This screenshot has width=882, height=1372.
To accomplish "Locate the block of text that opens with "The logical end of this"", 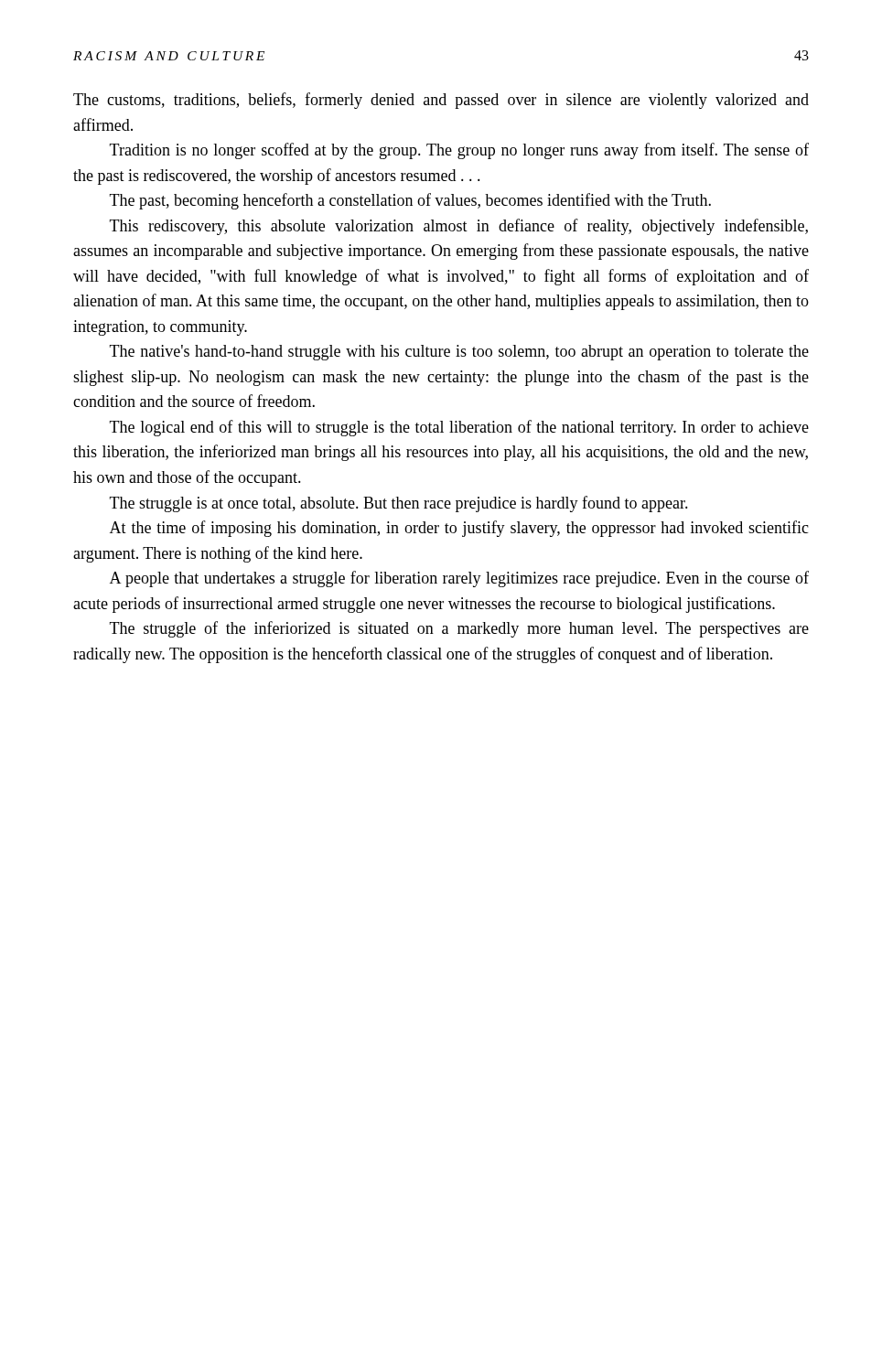I will [441, 452].
